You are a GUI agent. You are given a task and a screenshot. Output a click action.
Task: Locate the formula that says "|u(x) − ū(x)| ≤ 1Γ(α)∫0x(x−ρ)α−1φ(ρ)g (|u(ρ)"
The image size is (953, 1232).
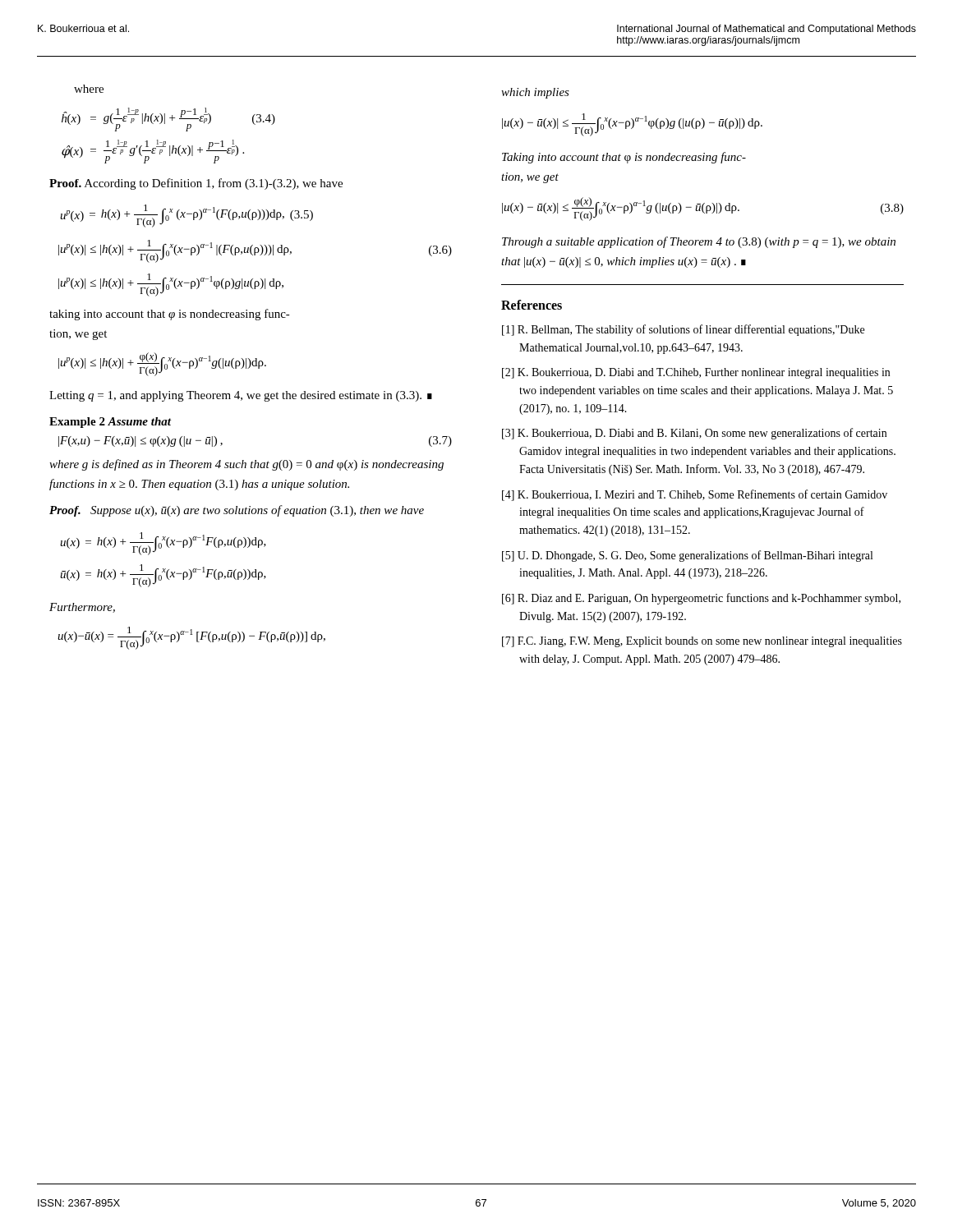click(632, 124)
